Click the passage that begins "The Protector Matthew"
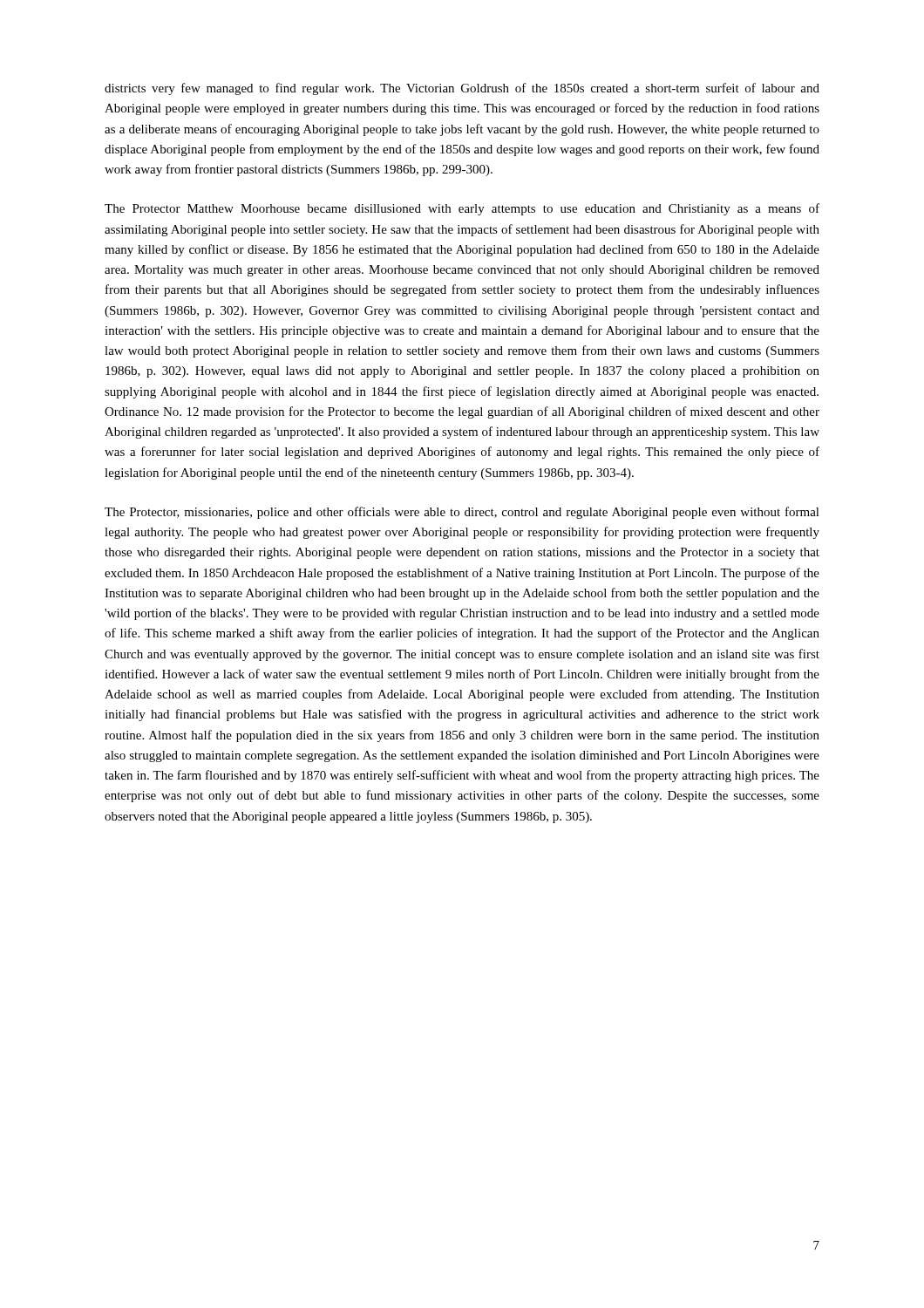Screen dimensions: 1308x924 pos(462,340)
